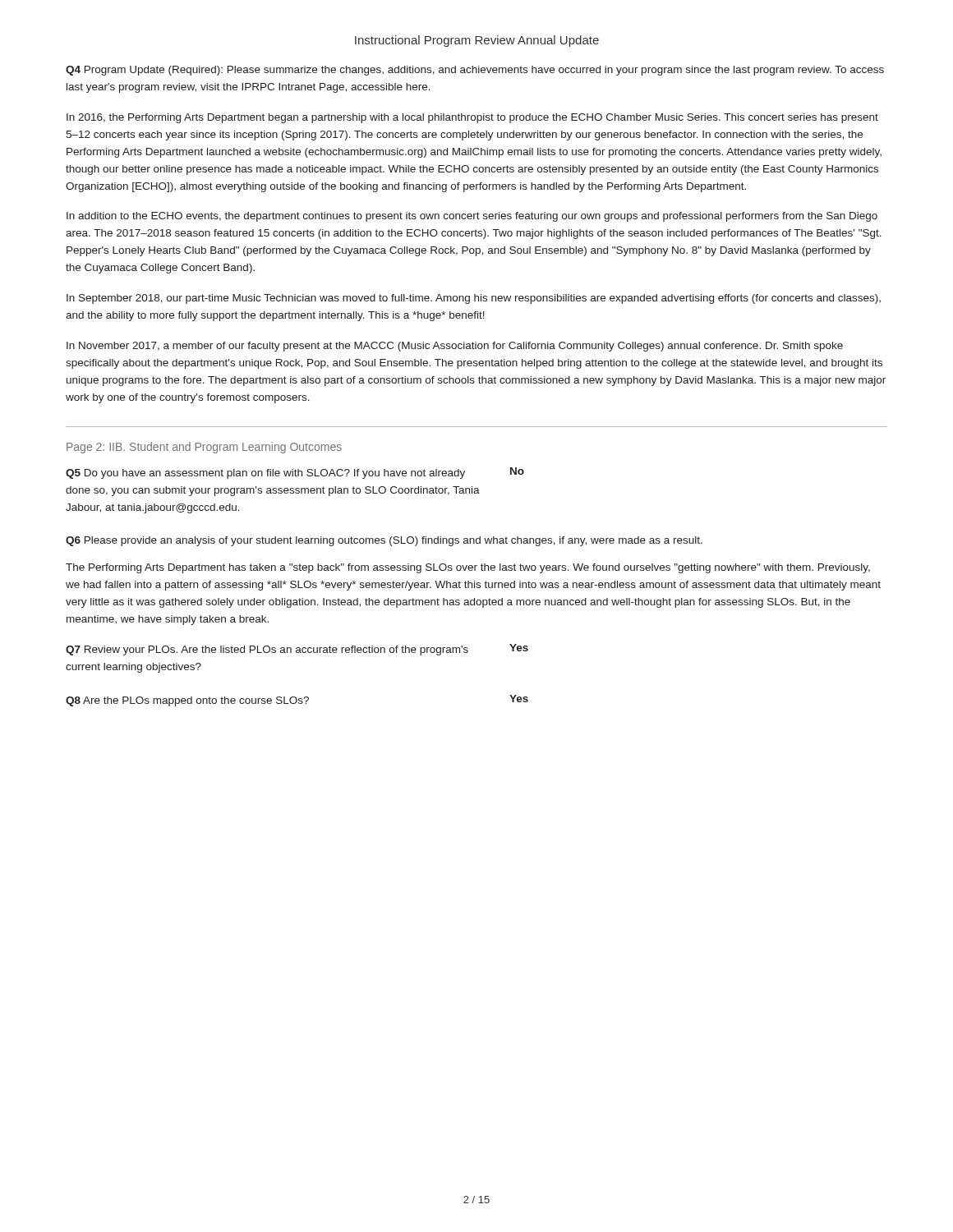Image resolution: width=953 pixels, height=1232 pixels.
Task: Click on the element starting "In November 2017, a member of our"
Action: pos(476,371)
